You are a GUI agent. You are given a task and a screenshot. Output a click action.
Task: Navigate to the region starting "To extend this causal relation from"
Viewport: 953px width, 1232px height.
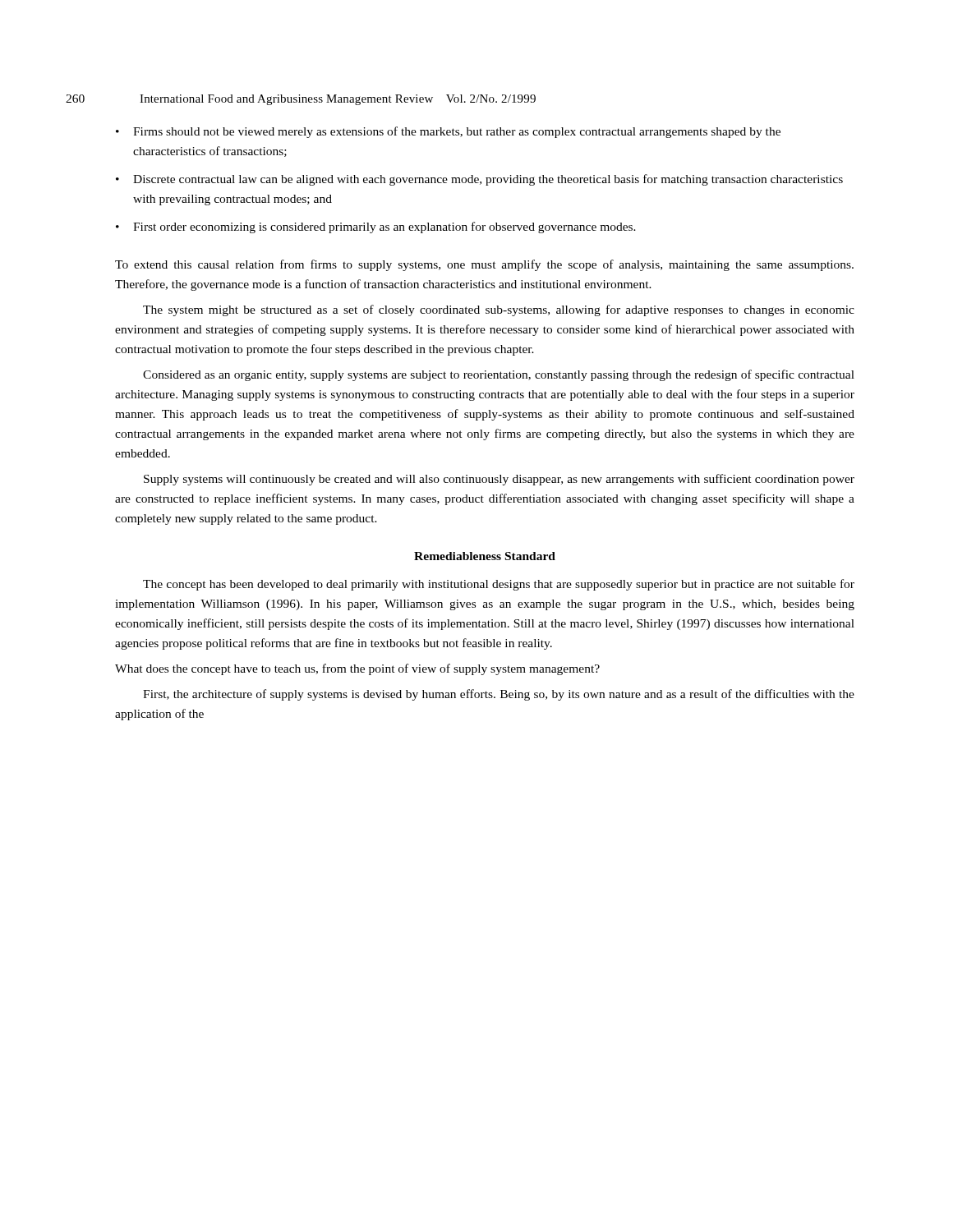[x=485, y=274]
